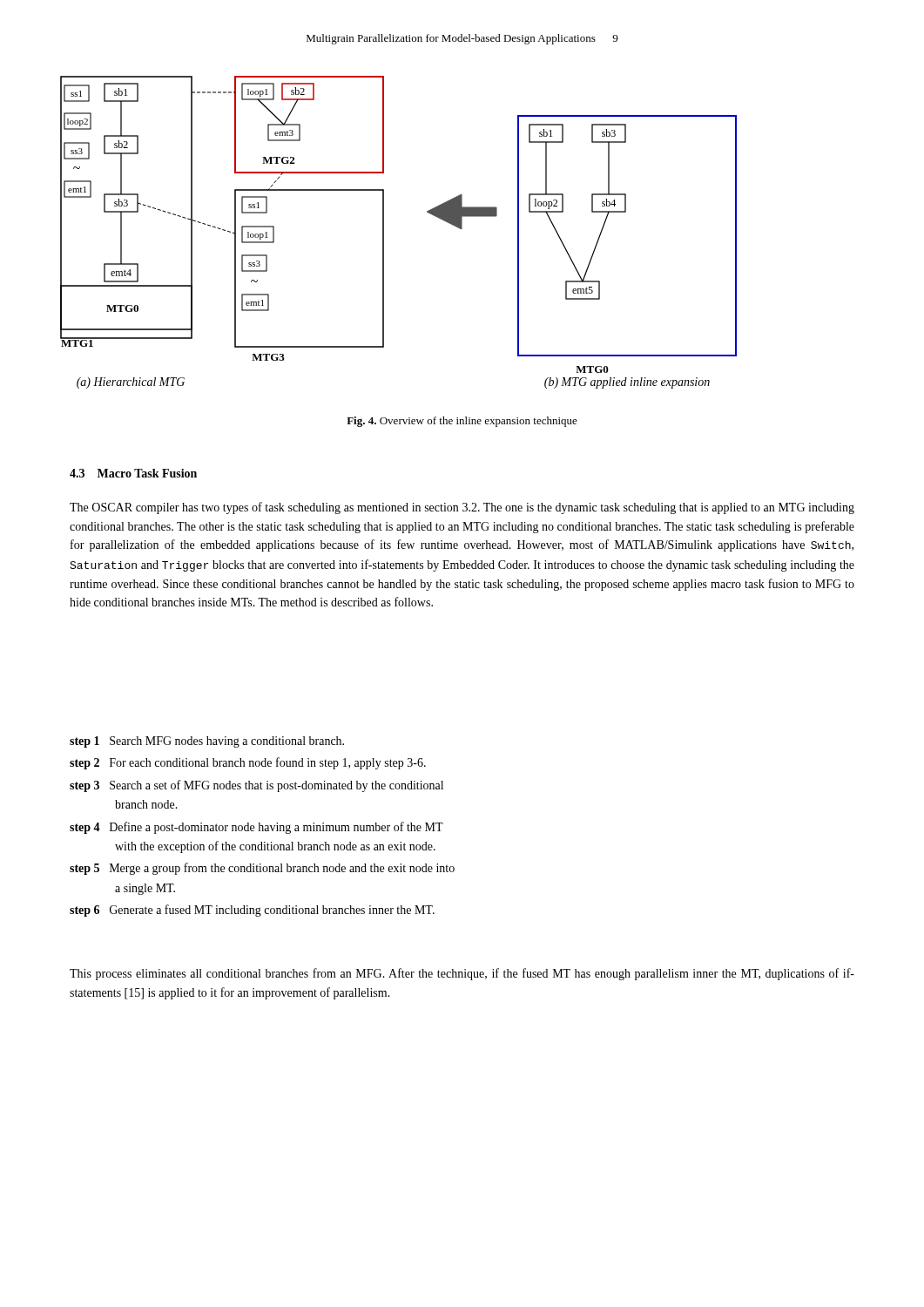Locate the region starting "This process eliminates all"

[462, 983]
